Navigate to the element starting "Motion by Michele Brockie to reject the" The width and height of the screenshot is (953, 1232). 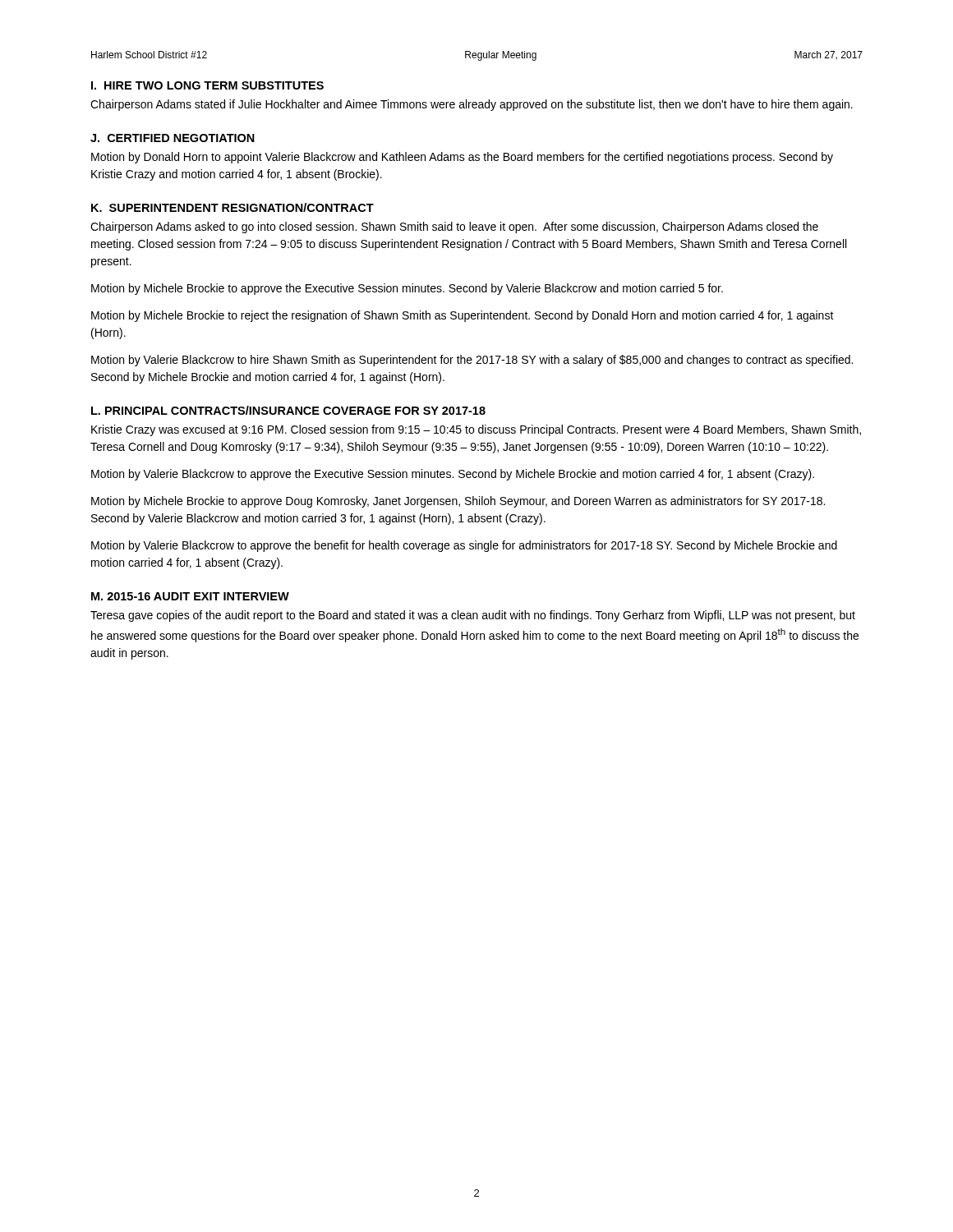pyautogui.click(x=462, y=324)
